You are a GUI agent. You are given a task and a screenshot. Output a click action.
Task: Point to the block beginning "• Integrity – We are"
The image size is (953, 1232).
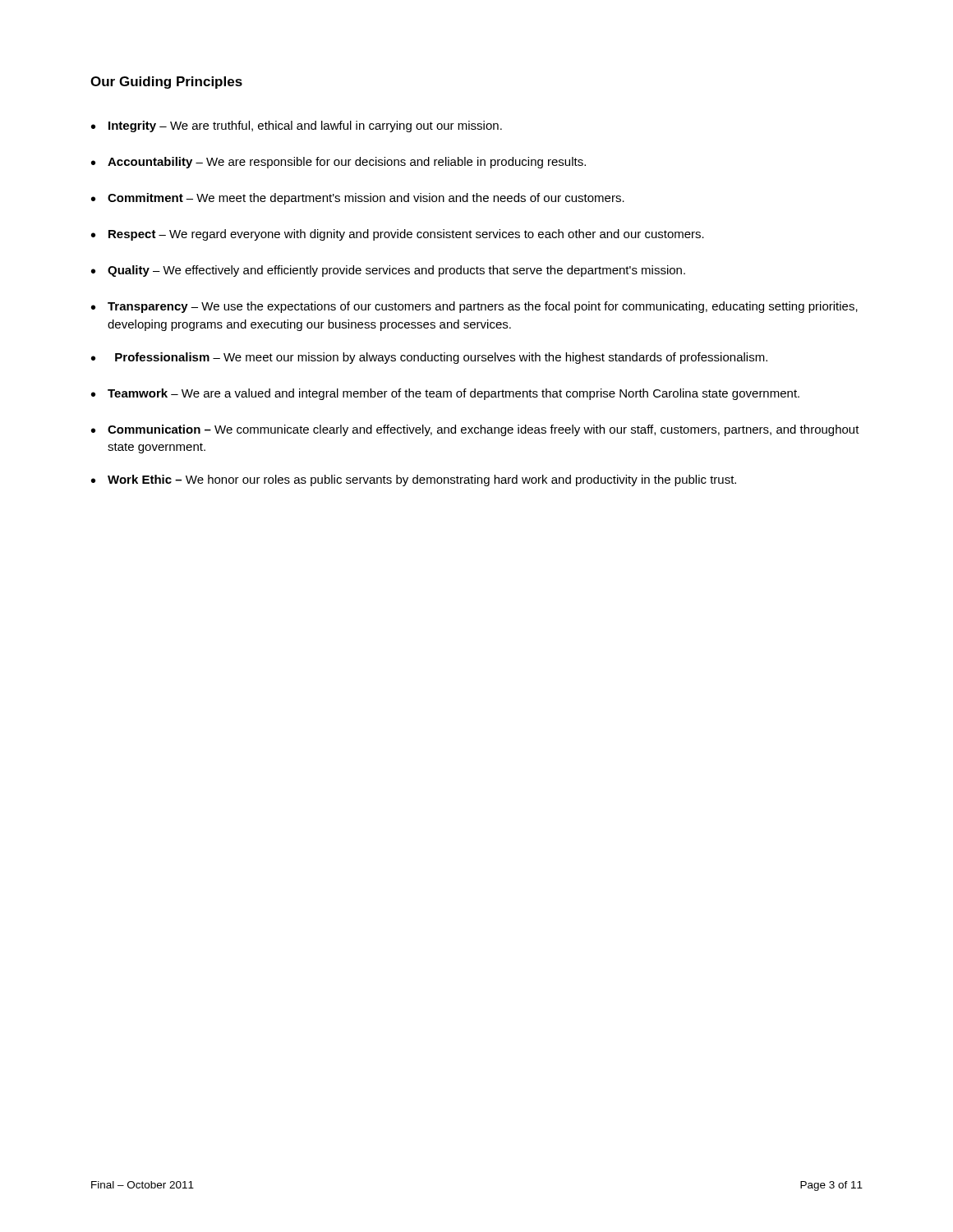[x=296, y=127]
